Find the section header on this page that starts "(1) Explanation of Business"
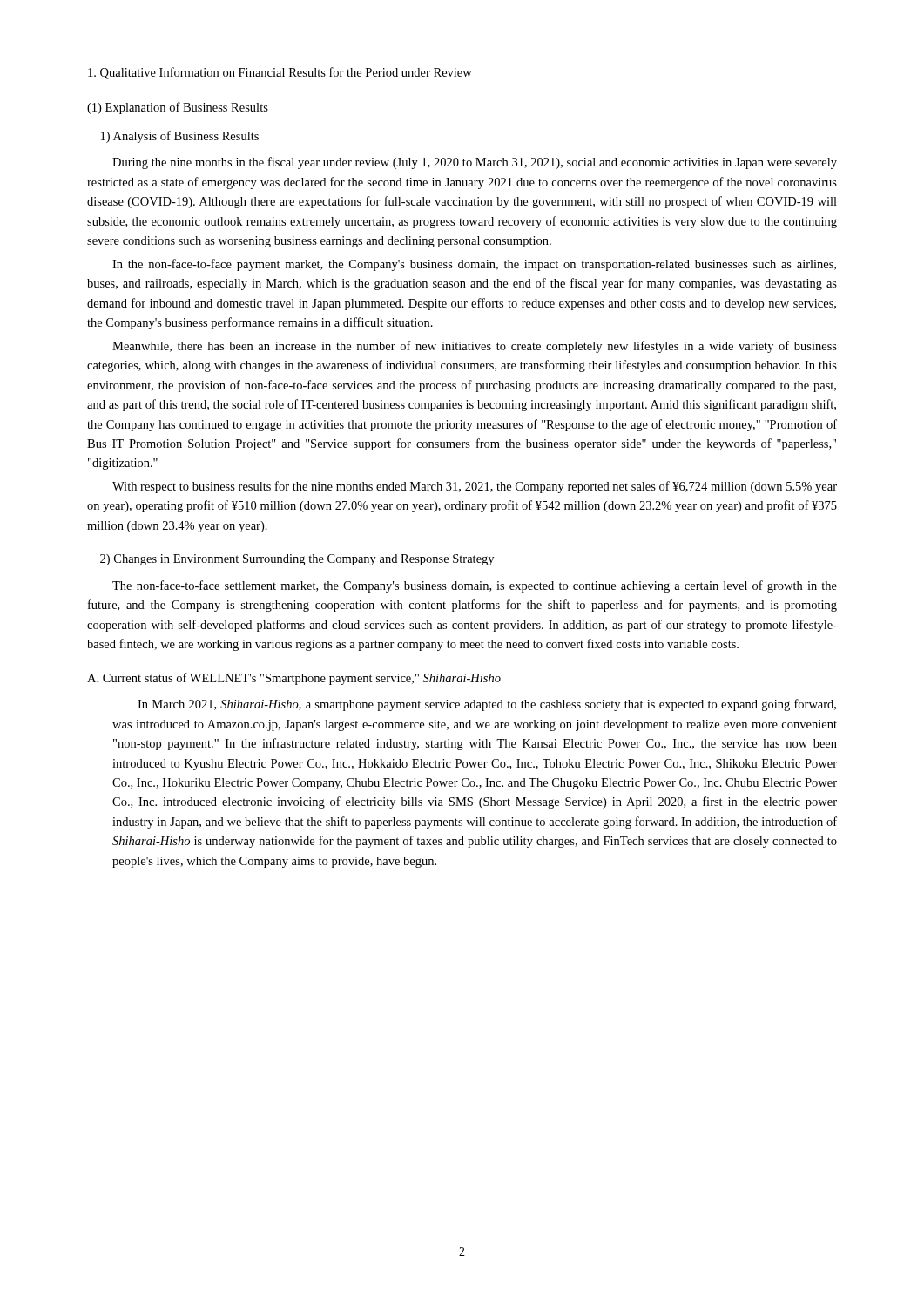Image resolution: width=924 pixels, height=1307 pixels. pyautogui.click(x=178, y=108)
